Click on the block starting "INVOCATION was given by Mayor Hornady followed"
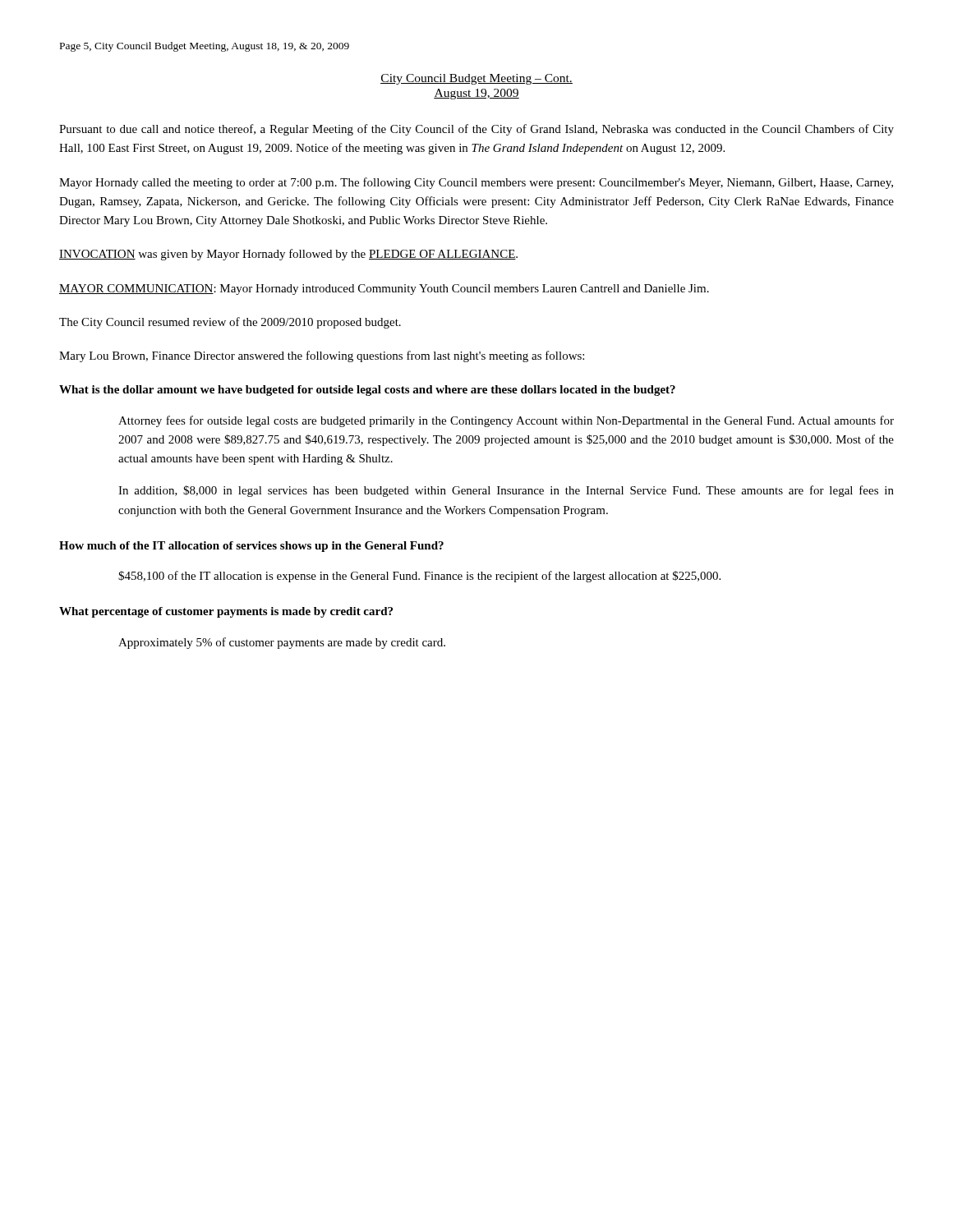Image resolution: width=953 pixels, height=1232 pixels. (289, 254)
